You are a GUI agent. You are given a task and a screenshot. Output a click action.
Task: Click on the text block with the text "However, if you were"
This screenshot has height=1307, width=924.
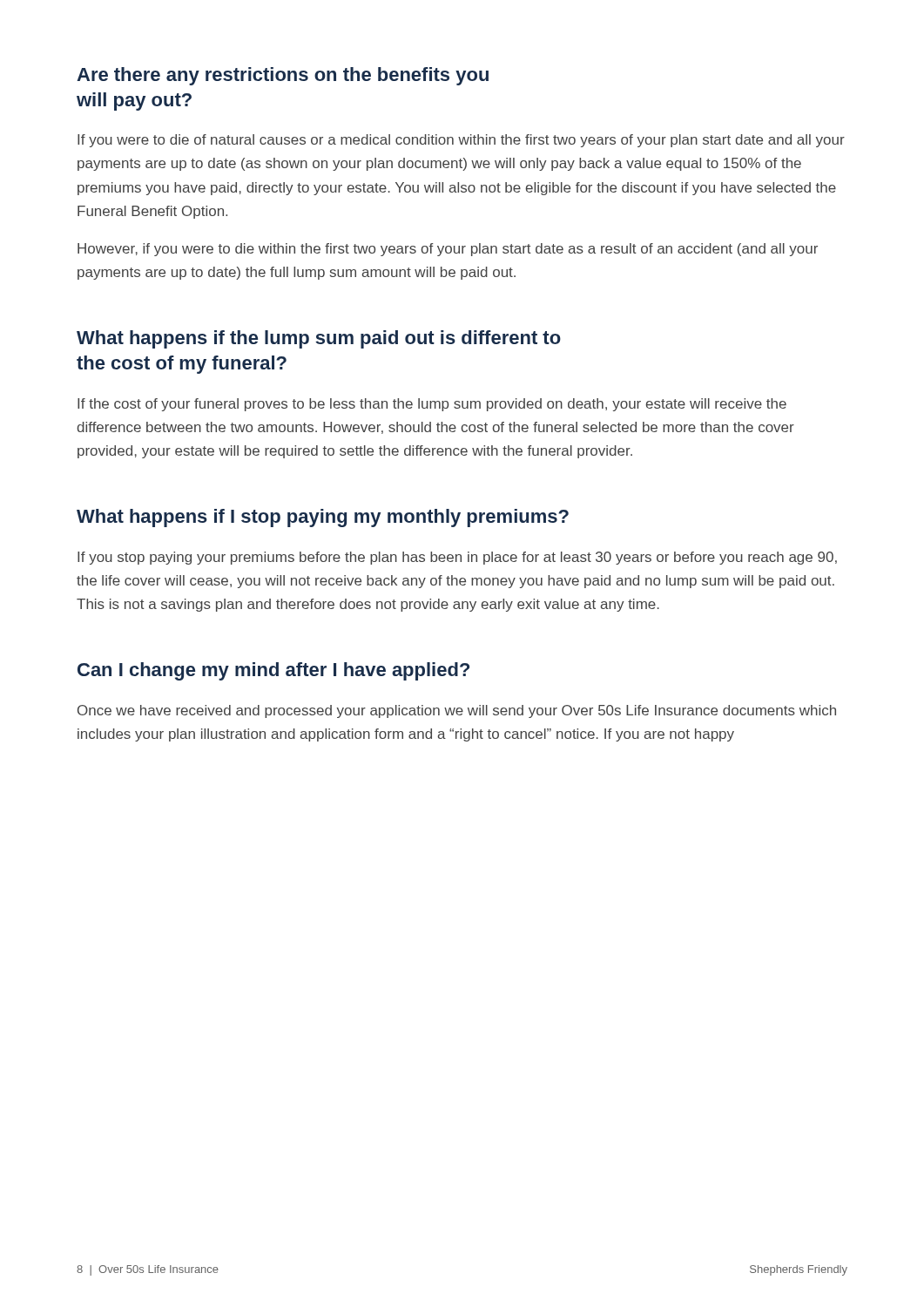pos(447,261)
